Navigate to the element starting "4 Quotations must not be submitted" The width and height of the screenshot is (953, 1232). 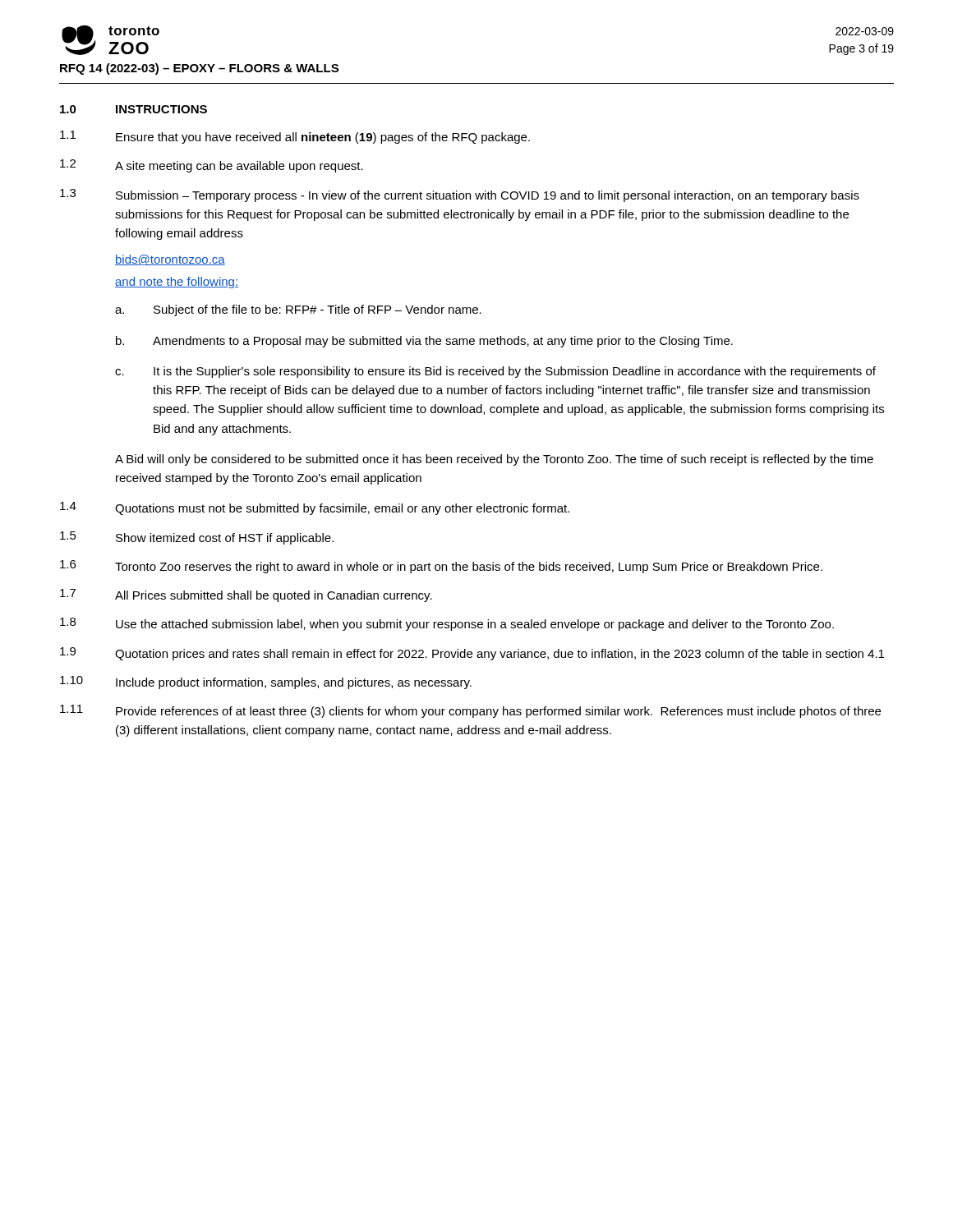[476, 508]
